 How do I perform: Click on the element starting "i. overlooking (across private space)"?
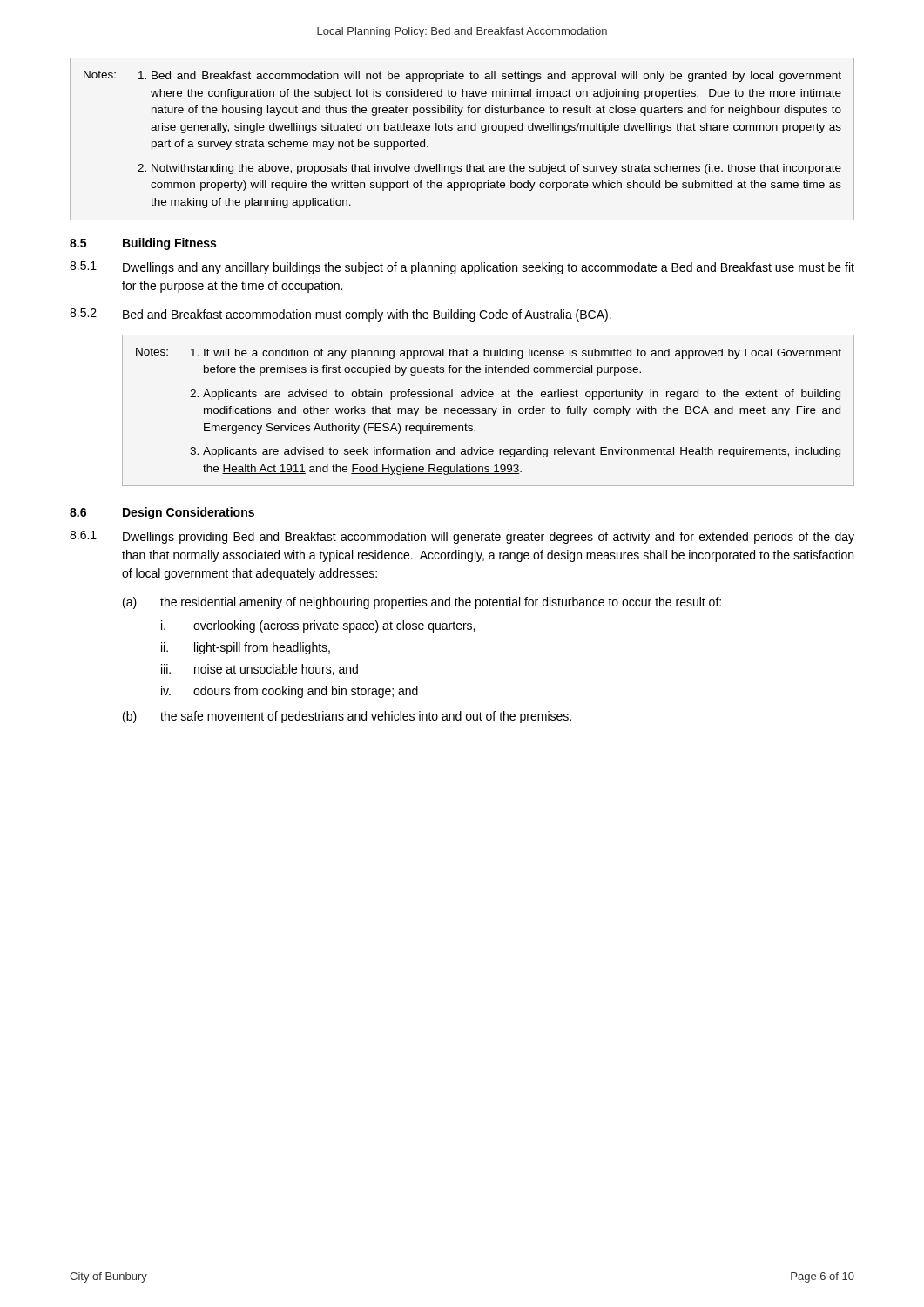[318, 626]
